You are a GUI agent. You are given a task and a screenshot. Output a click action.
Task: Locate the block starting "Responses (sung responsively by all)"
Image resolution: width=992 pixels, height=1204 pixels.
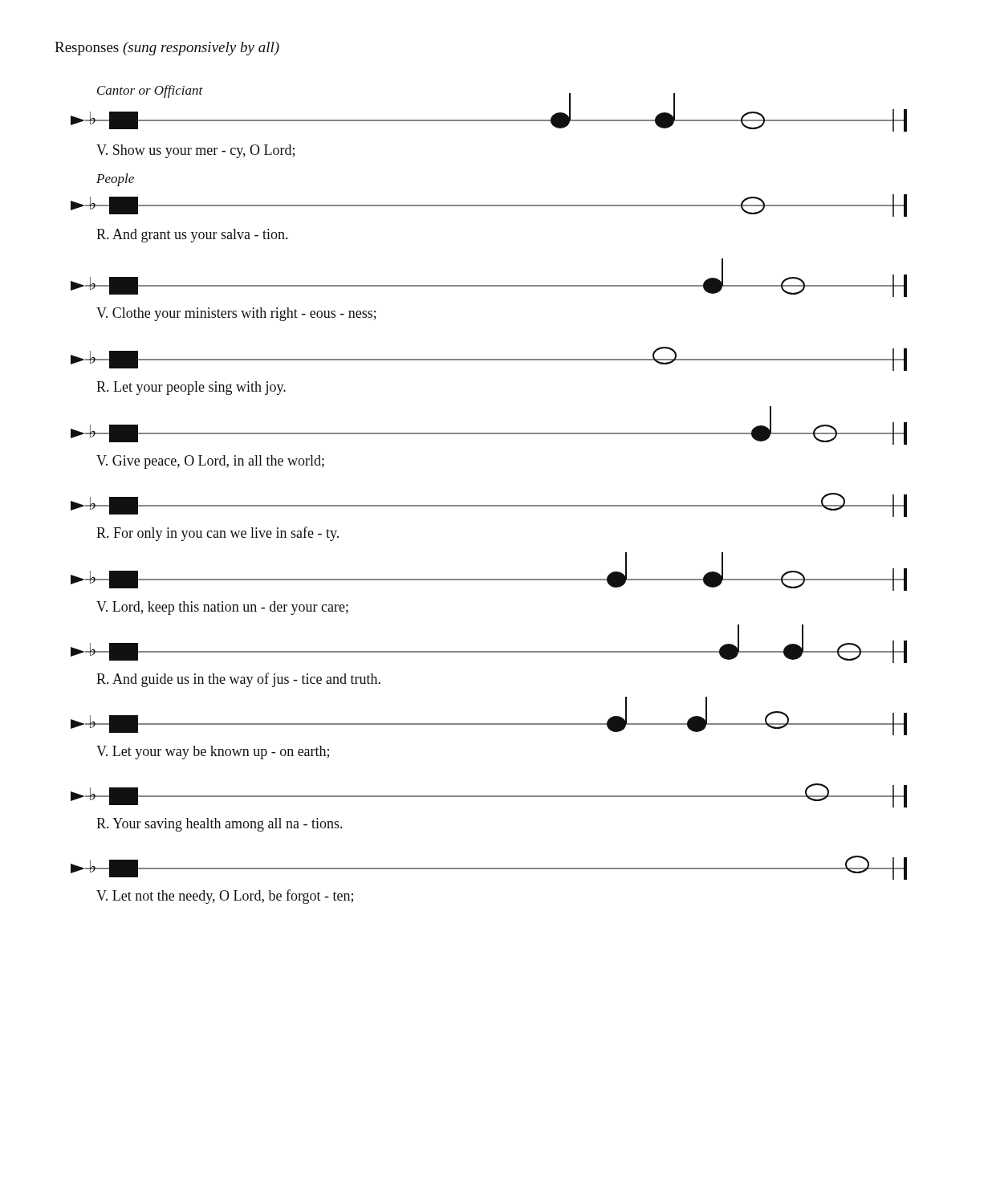(x=167, y=47)
